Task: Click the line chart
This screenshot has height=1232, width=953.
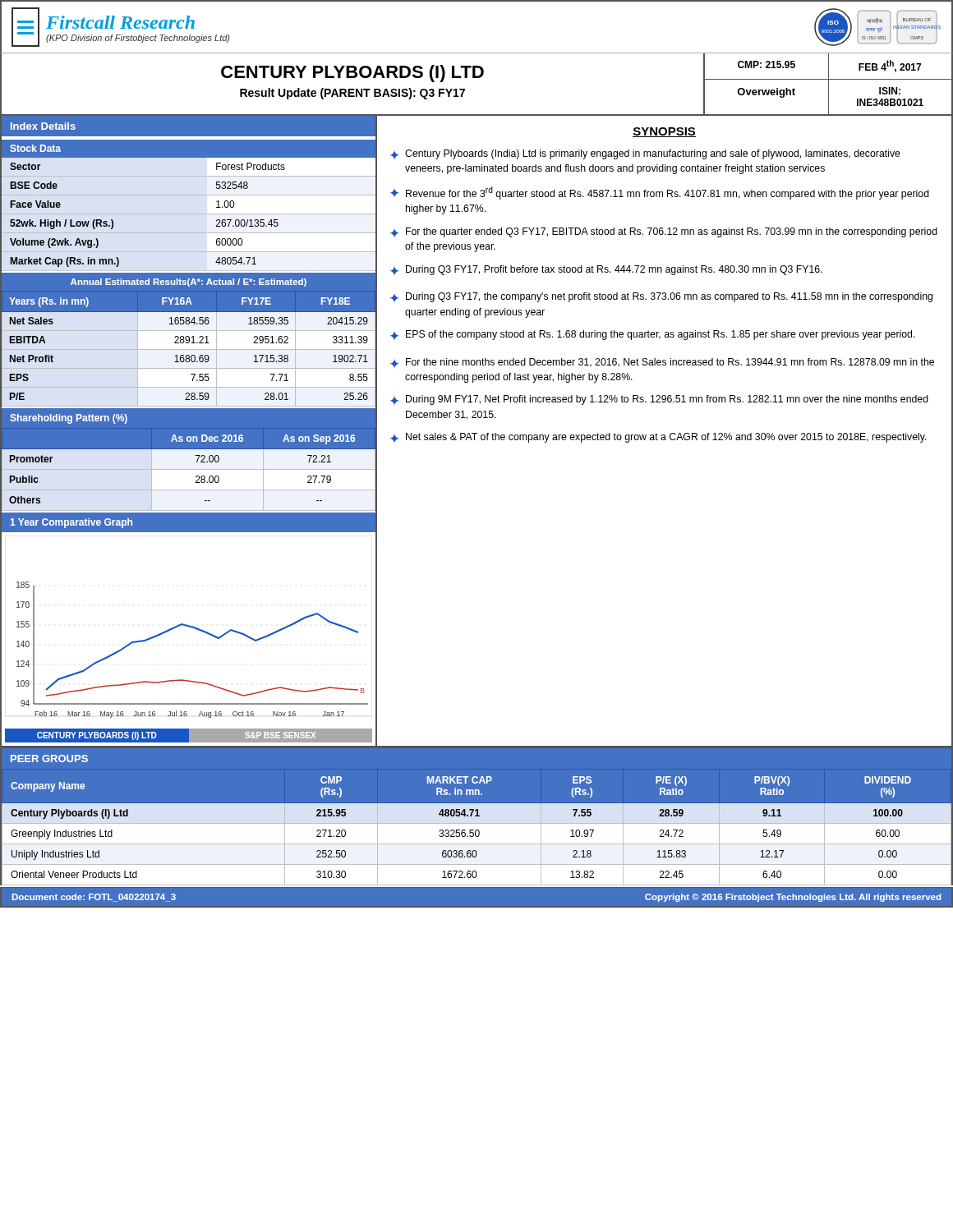Action: click(x=189, y=639)
